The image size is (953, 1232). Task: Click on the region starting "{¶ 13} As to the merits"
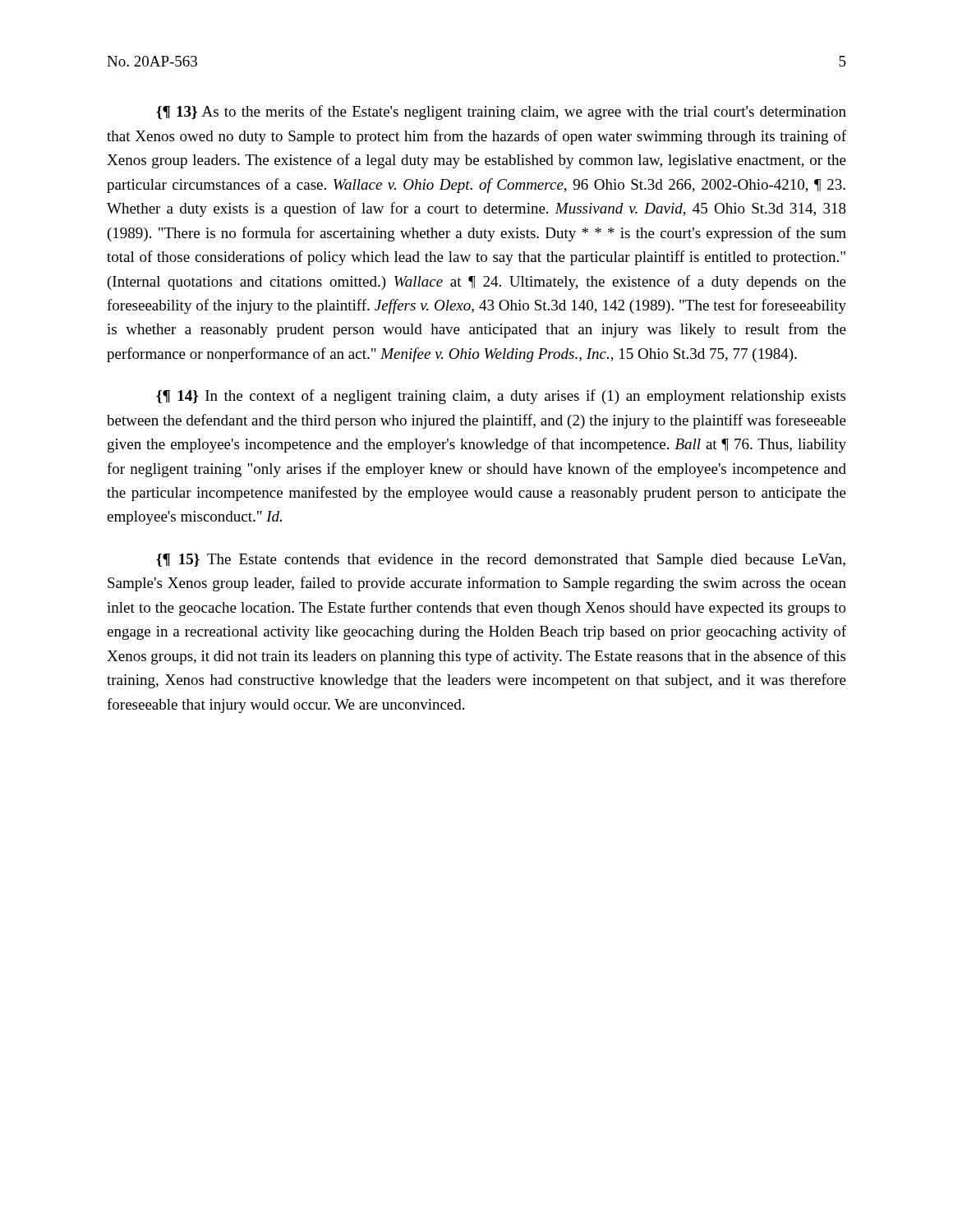pos(476,233)
